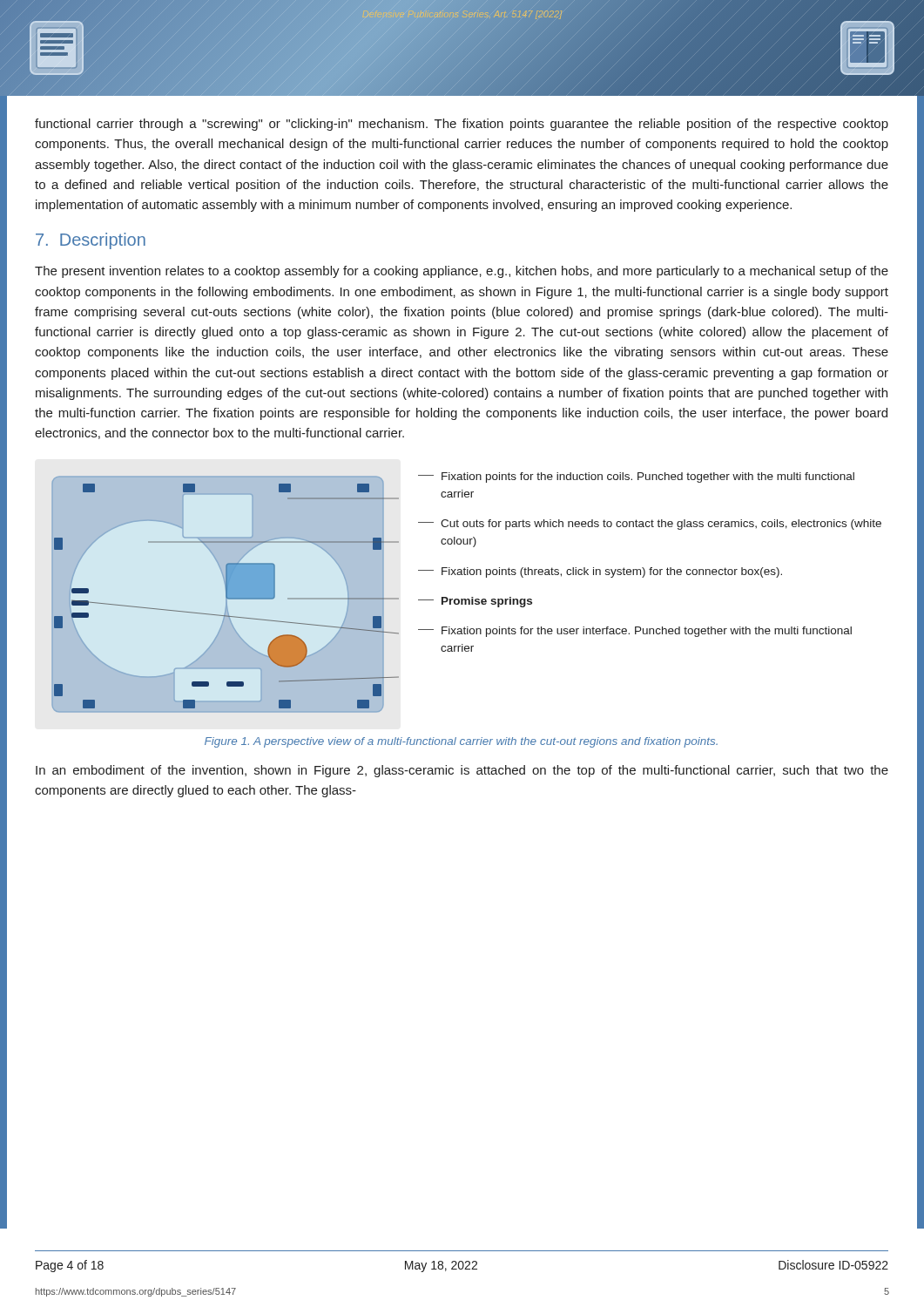Find the text starting "The present invention relates to a cooktop"

[x=462, y=352]
